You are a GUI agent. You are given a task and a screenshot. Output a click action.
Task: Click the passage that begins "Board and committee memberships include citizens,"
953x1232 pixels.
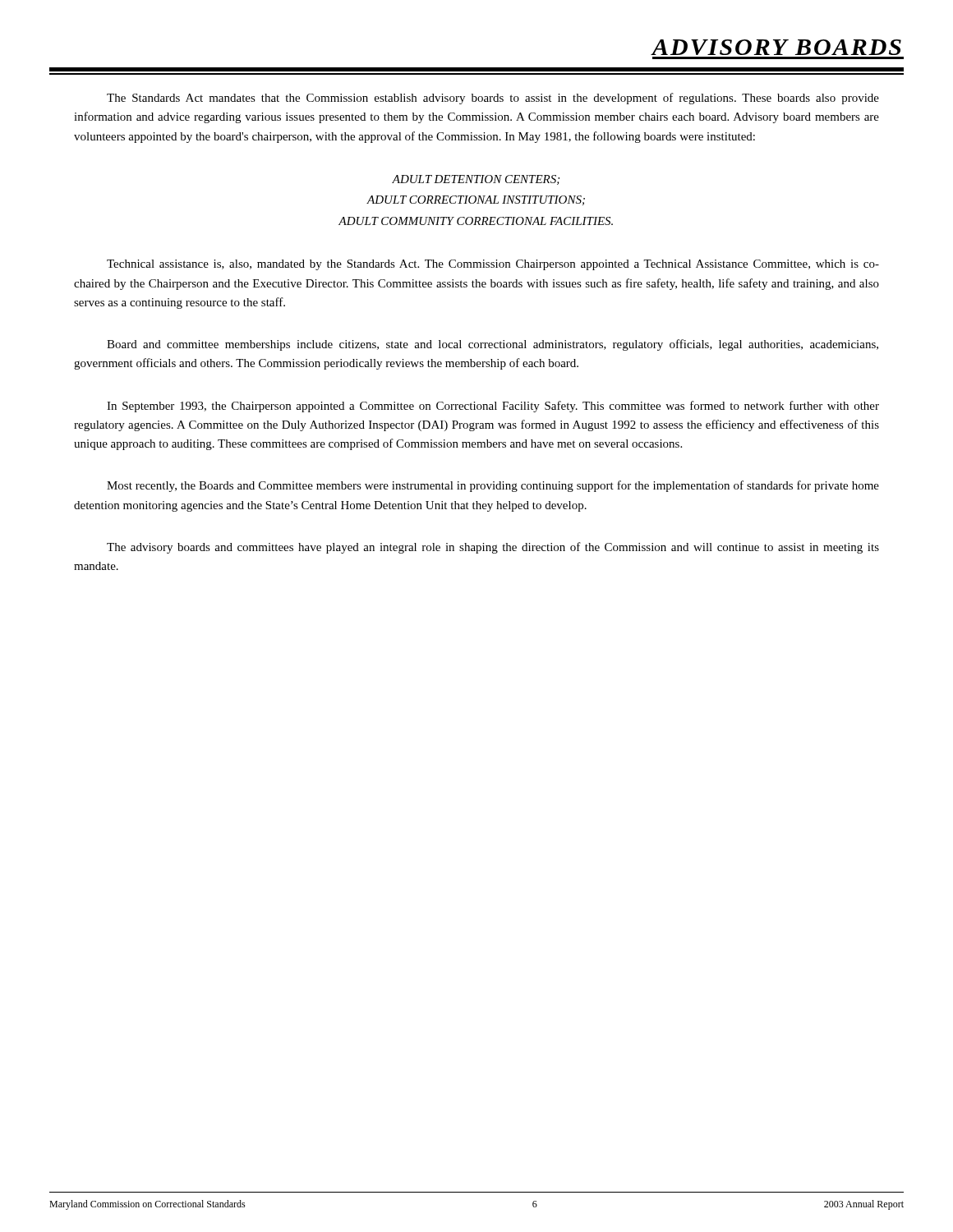476,354
